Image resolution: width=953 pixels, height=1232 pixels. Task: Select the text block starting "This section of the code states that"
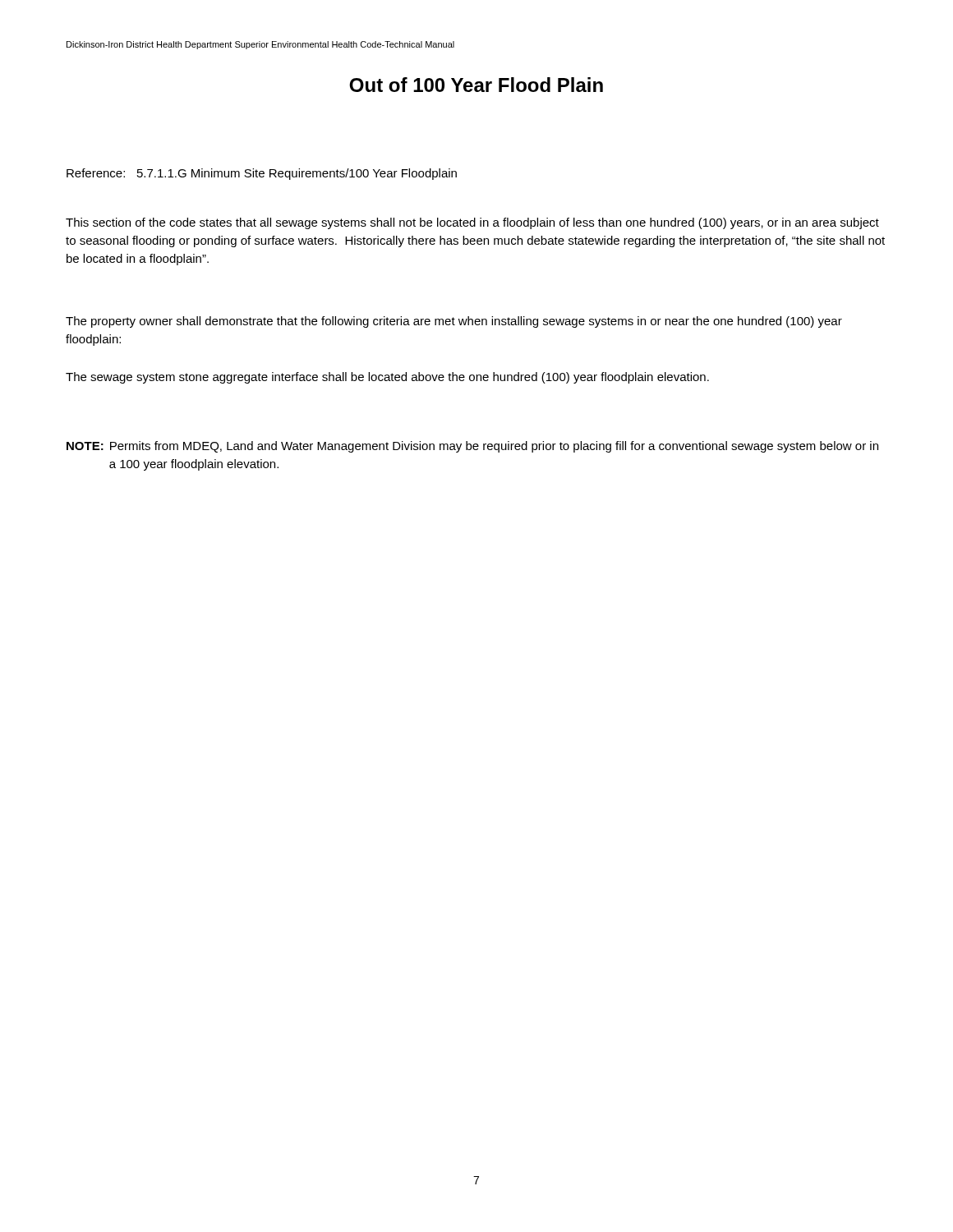pos(475,240)
